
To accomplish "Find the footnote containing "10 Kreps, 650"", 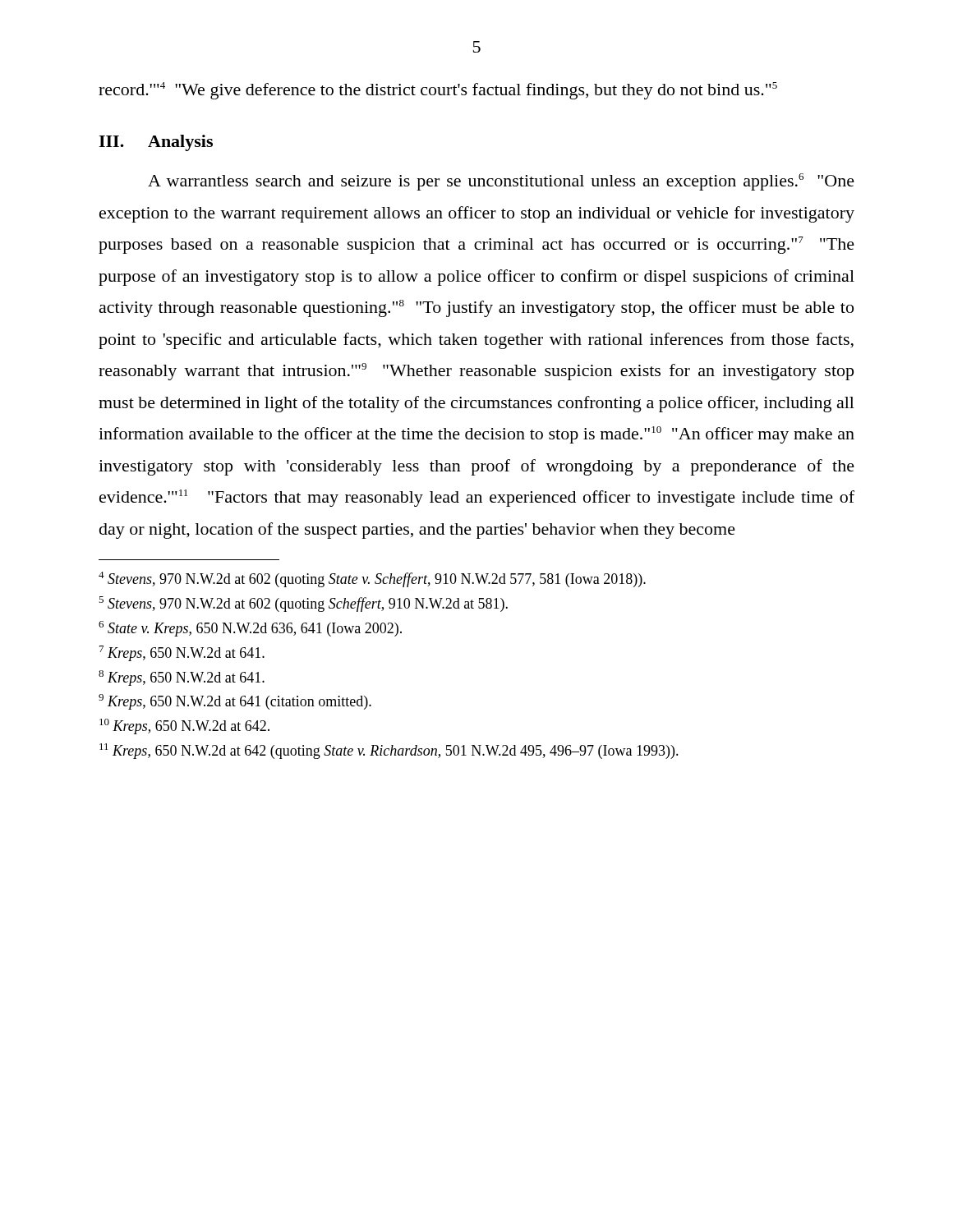I will pos(185,725).
